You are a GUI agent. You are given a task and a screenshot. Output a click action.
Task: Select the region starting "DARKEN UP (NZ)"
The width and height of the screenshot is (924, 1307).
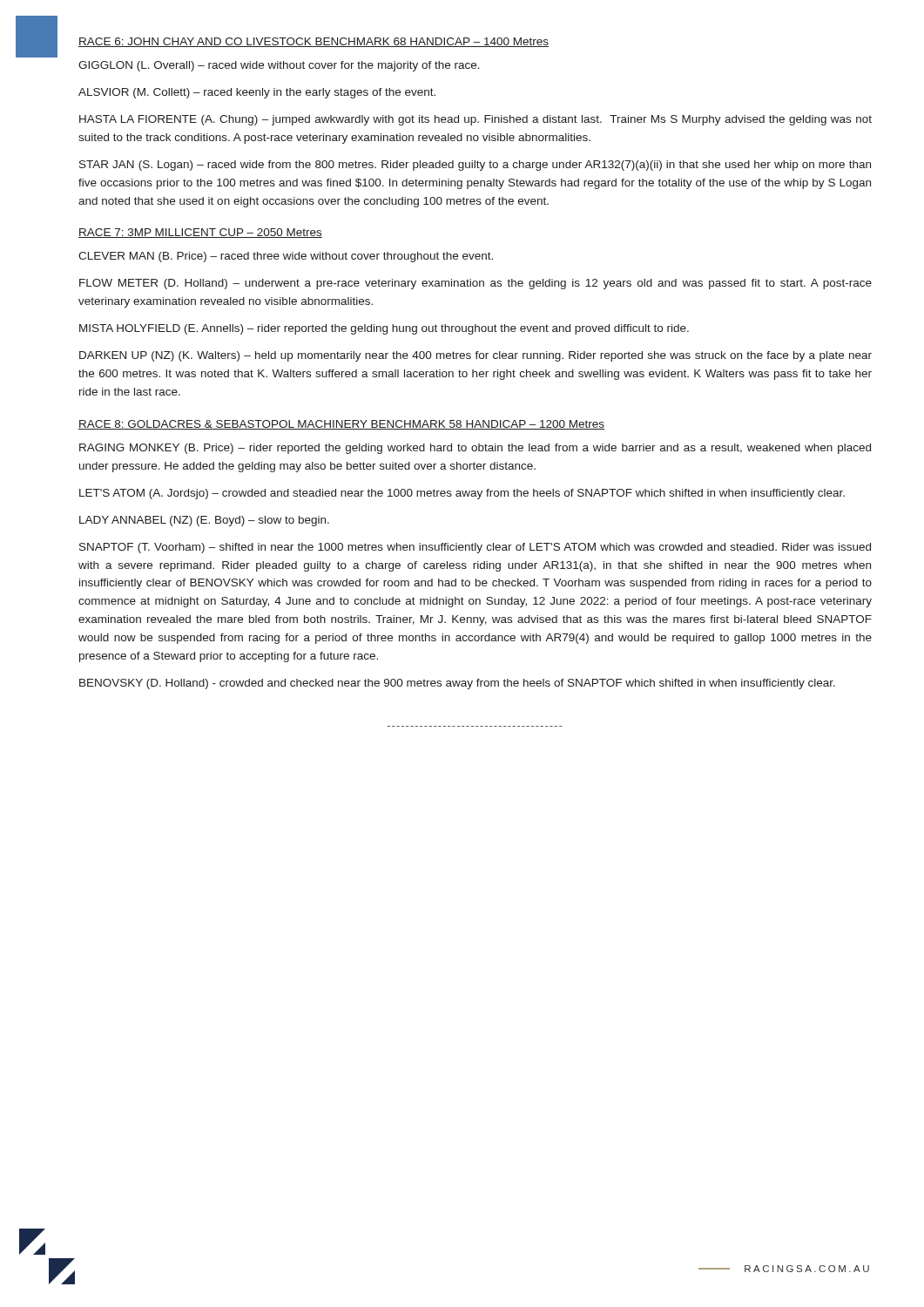click(x=475, y=373)
